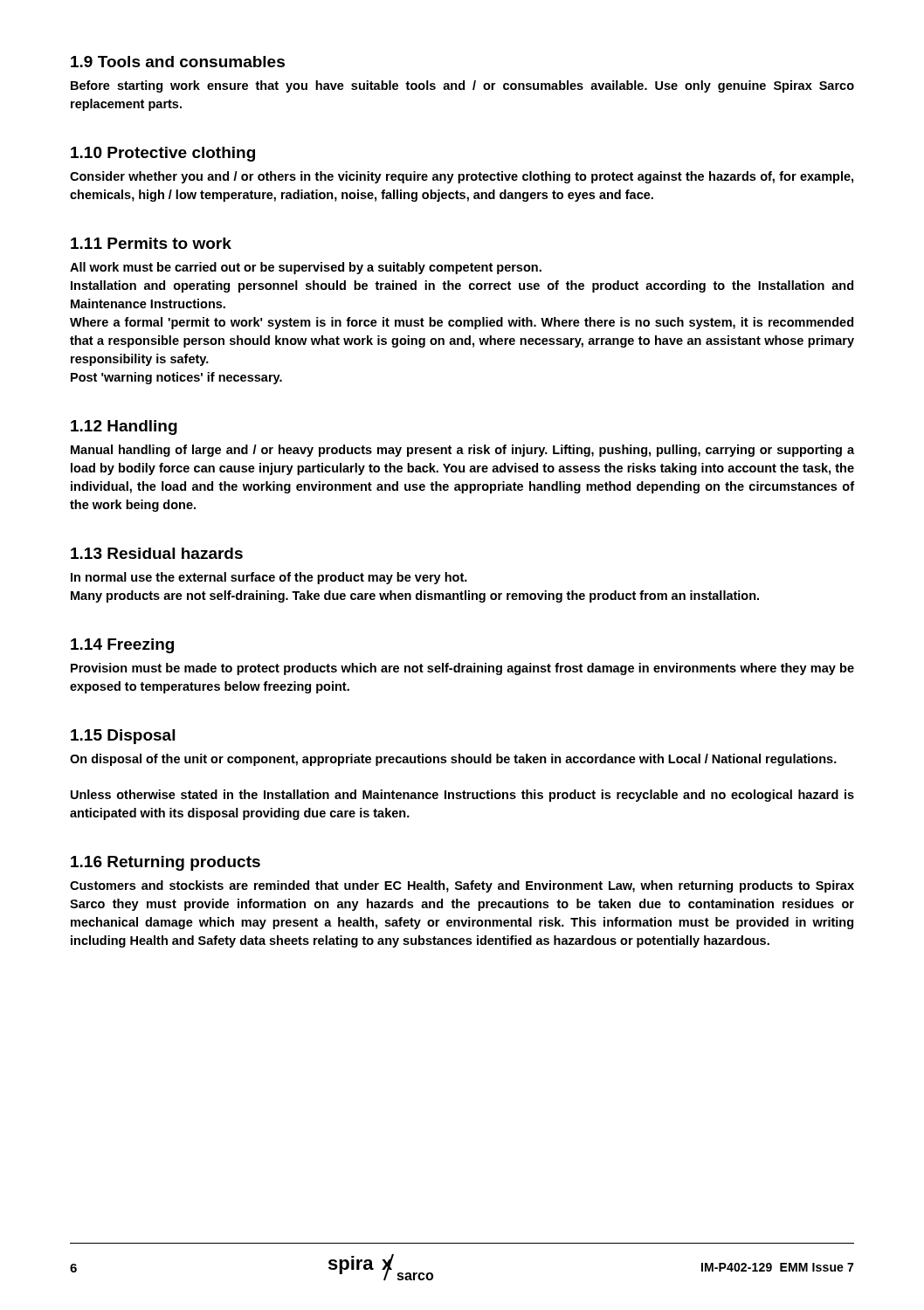924x1310 pixels.
Task: Click where it says "1.16 Returning products"
Action: coord(165,862)
